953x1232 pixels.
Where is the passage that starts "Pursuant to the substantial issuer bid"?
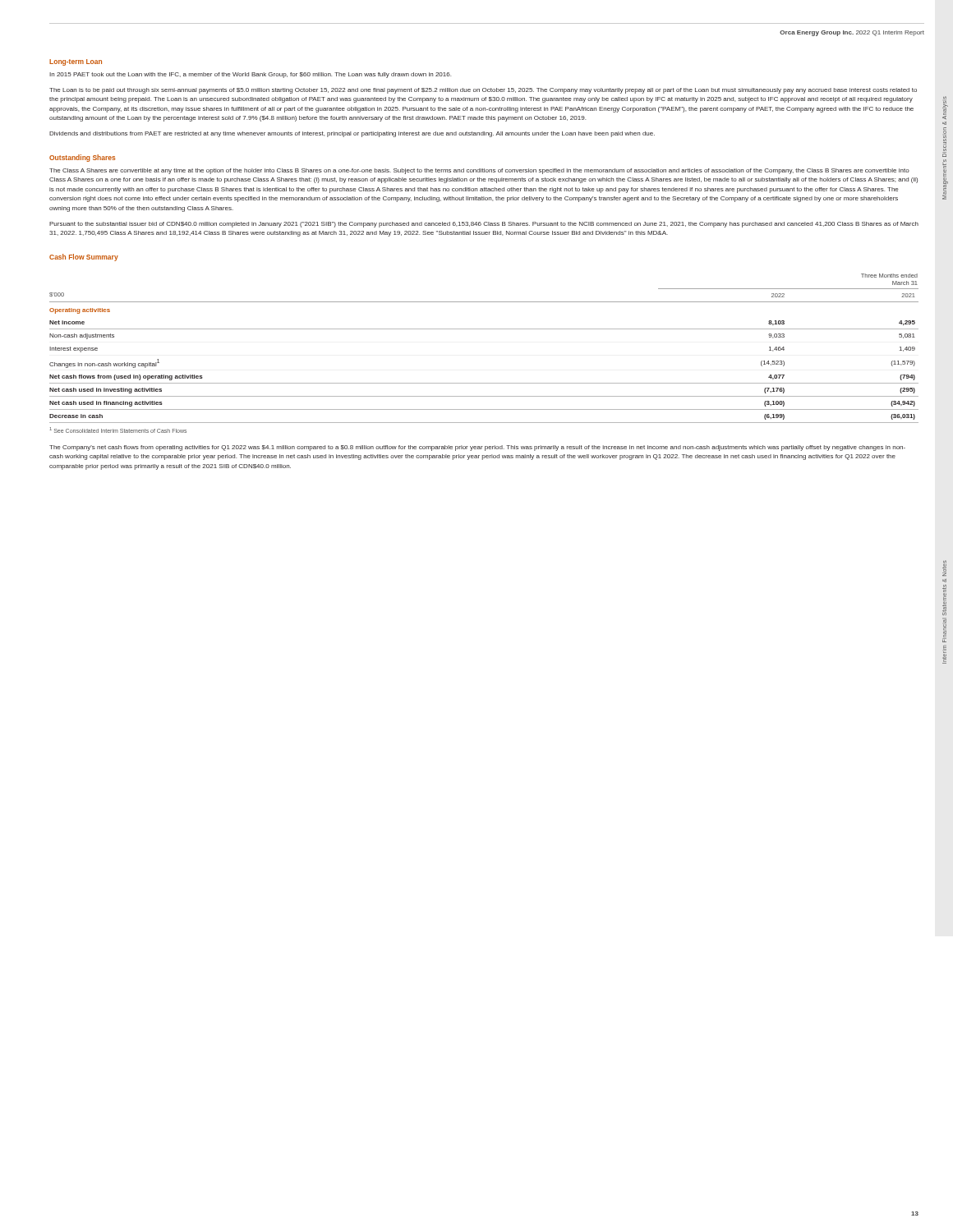coord(484,228)
